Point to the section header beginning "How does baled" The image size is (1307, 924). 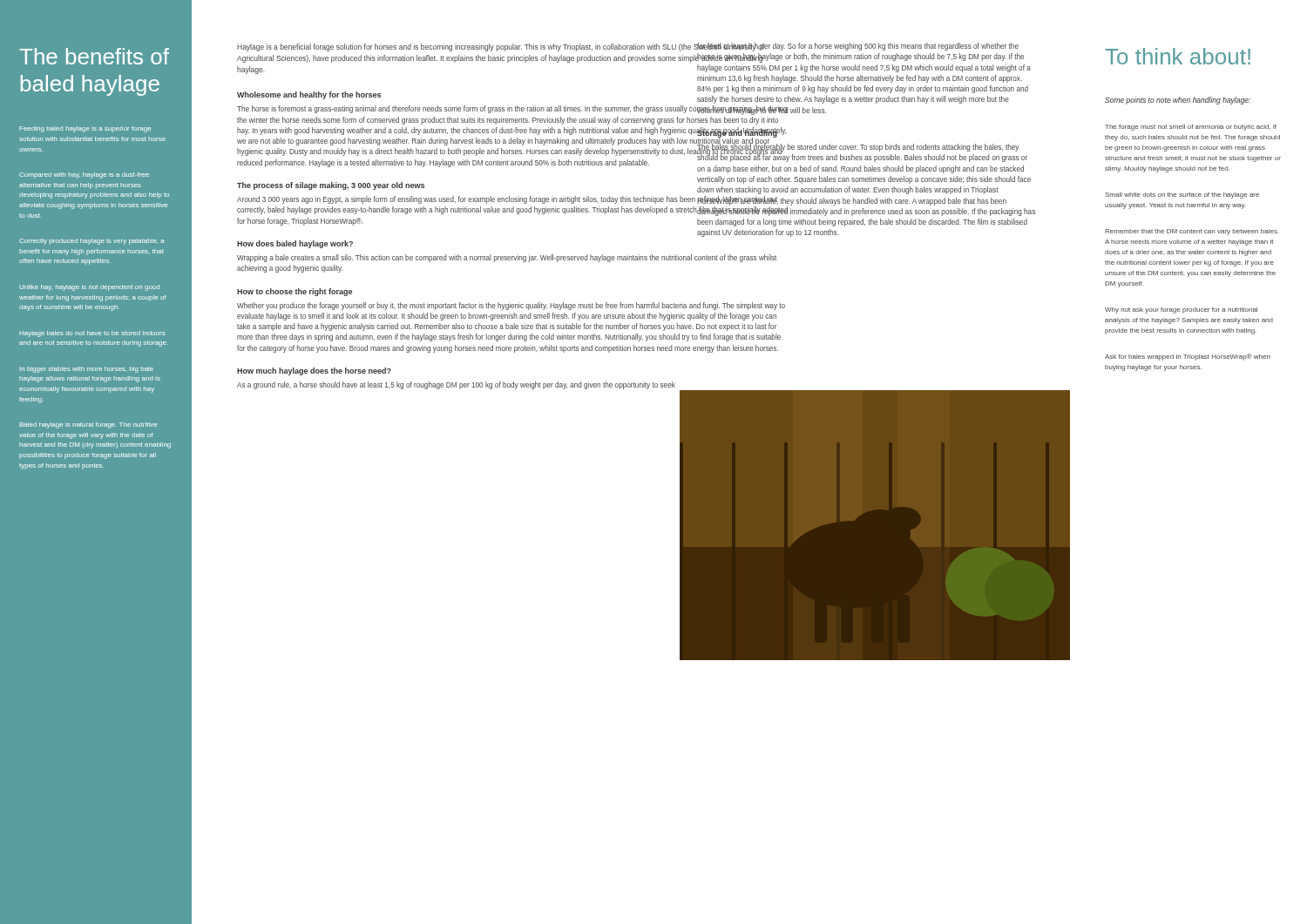[295, 244]
